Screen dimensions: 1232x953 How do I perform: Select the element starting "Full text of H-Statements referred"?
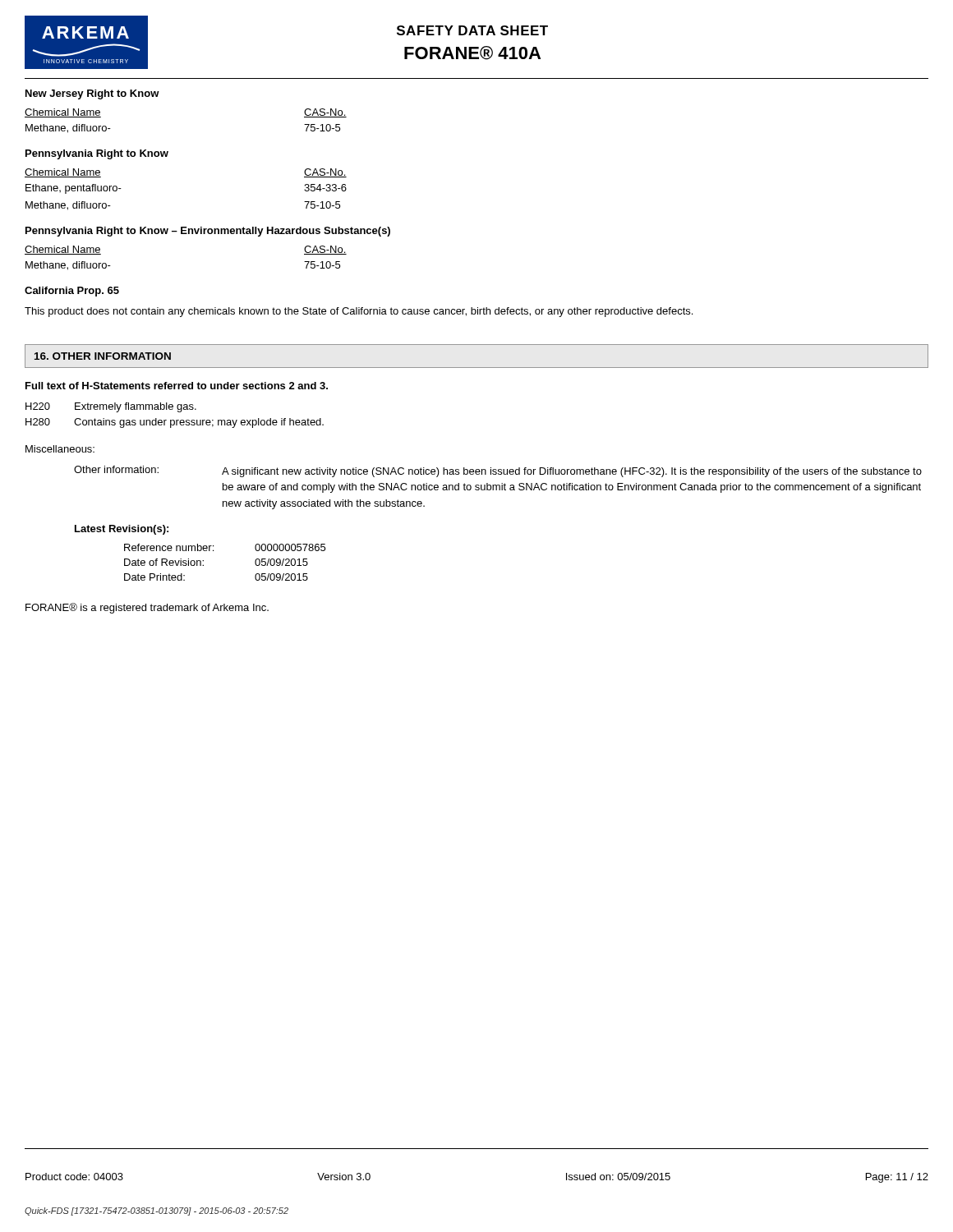(x=177, y=385)
